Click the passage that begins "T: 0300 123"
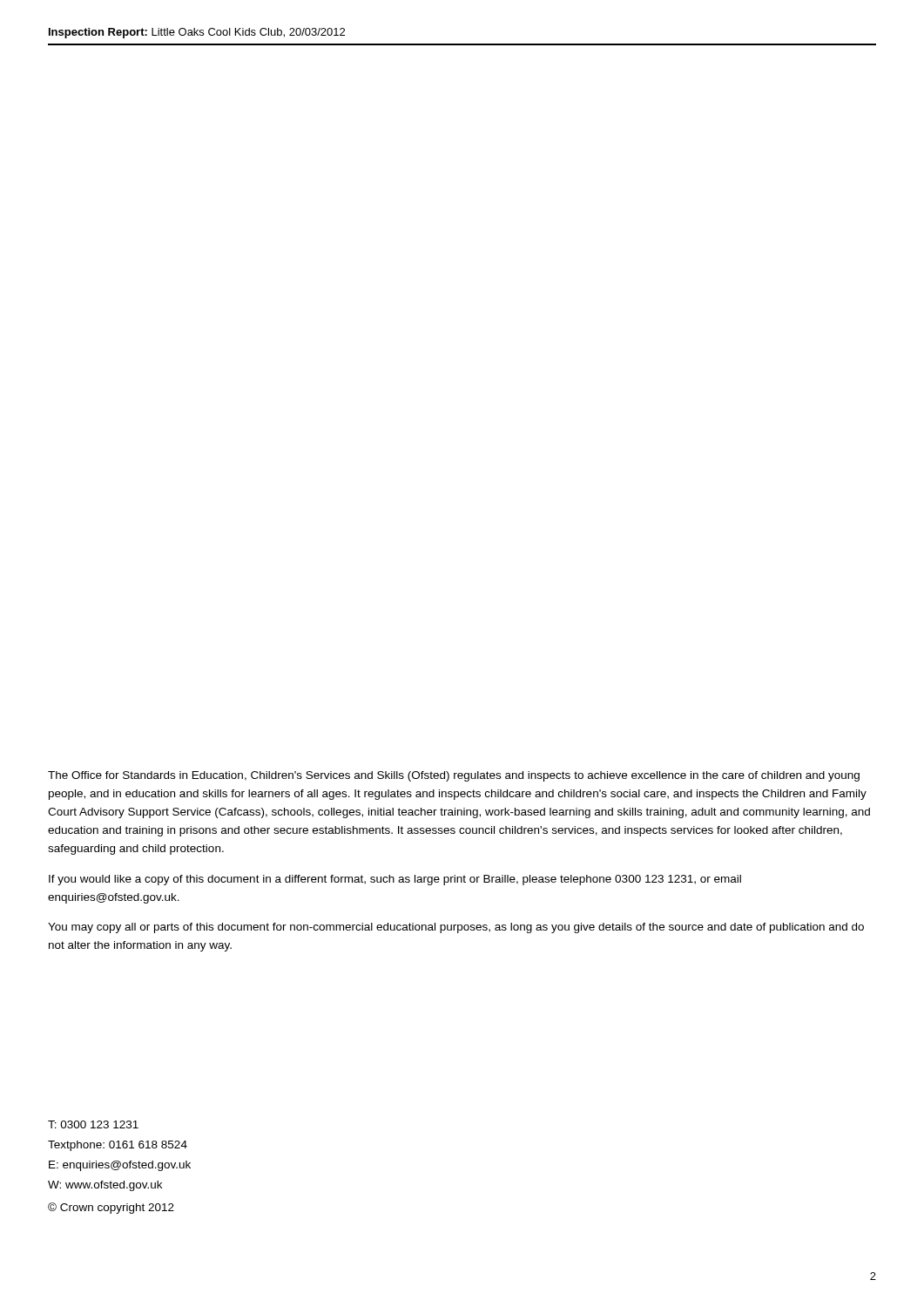This screenshot has width=924, height=1307. (119, 1154)
